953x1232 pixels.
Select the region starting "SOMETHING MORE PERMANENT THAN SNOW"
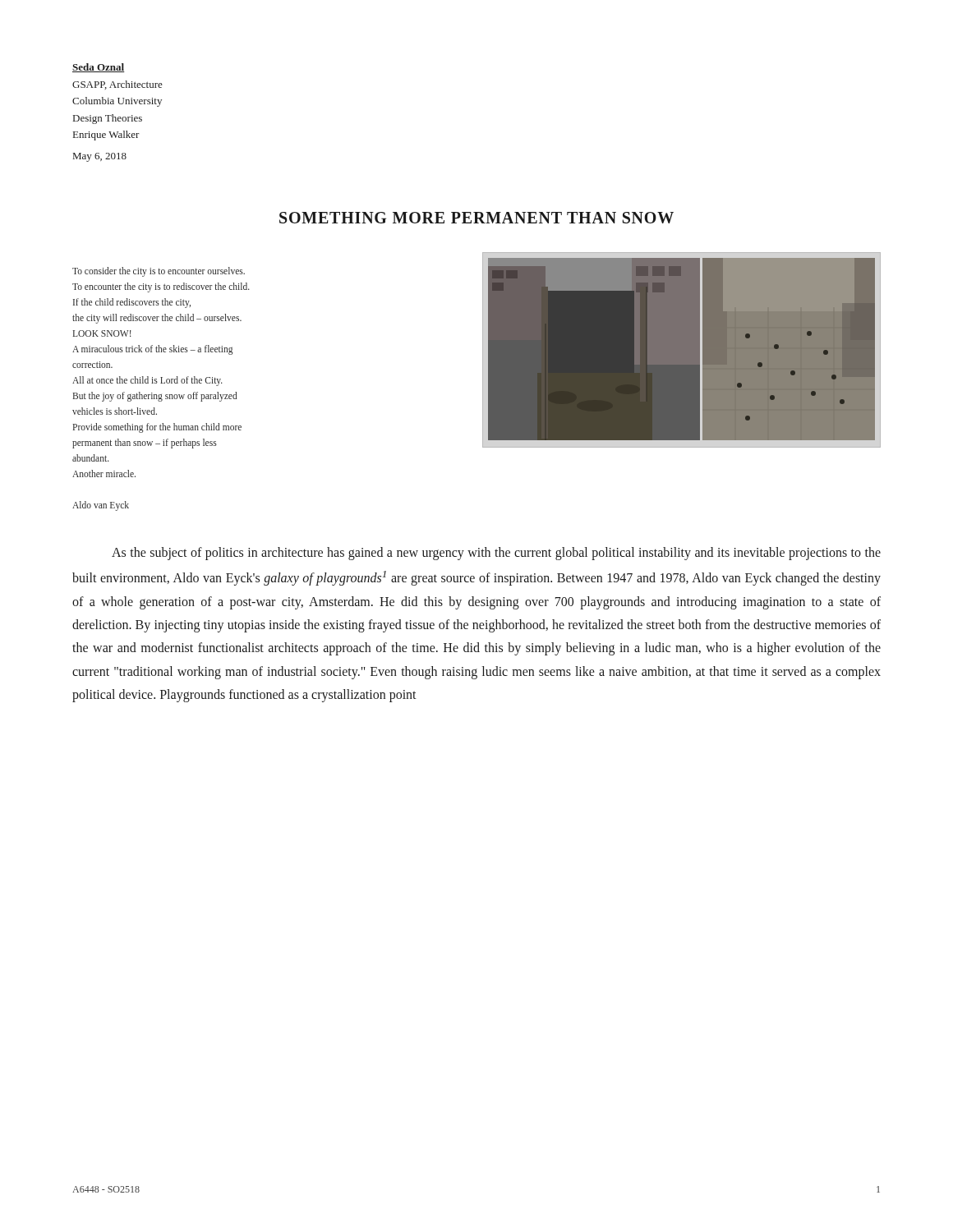click(476, 218)
